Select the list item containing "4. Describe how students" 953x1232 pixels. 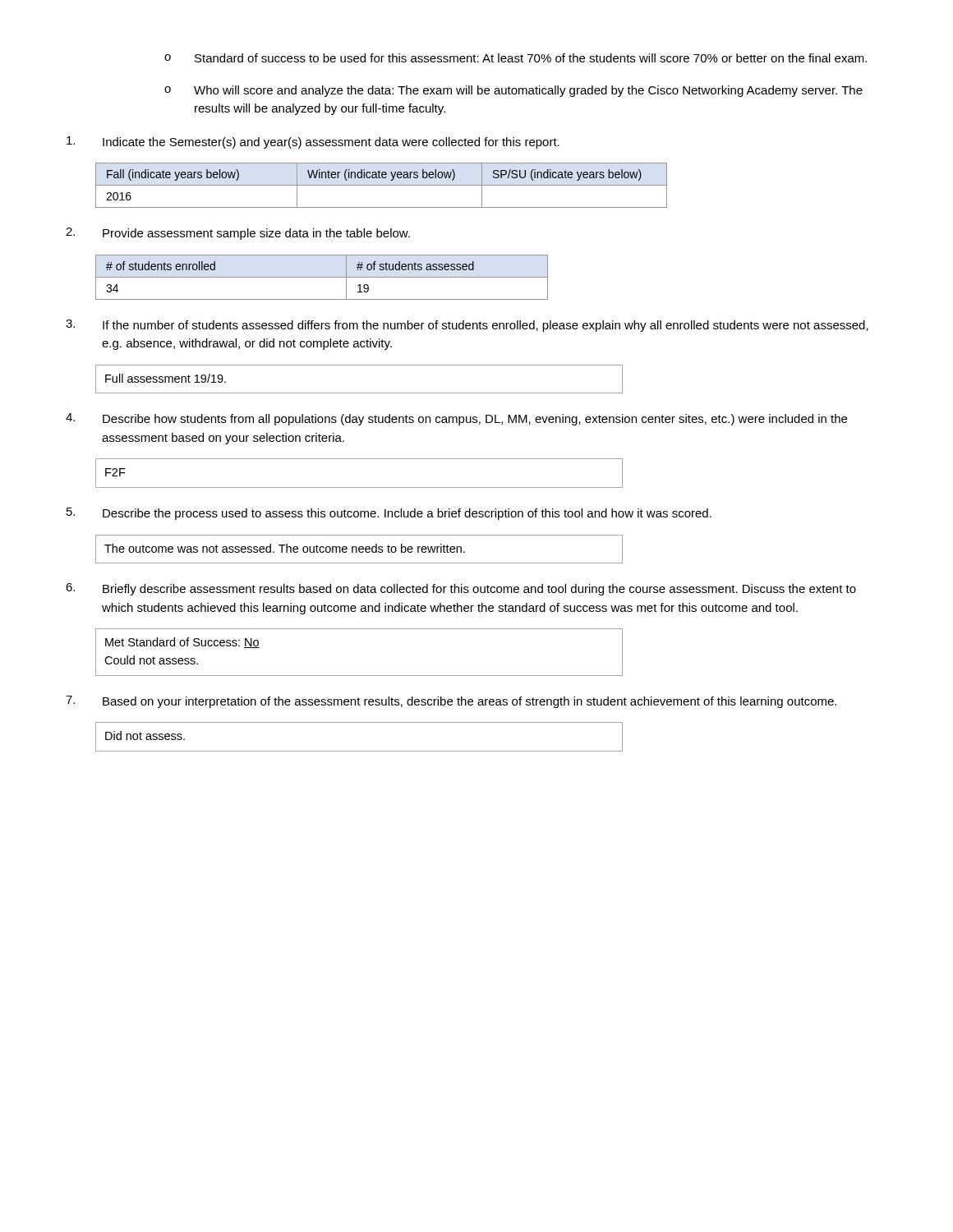476,428
